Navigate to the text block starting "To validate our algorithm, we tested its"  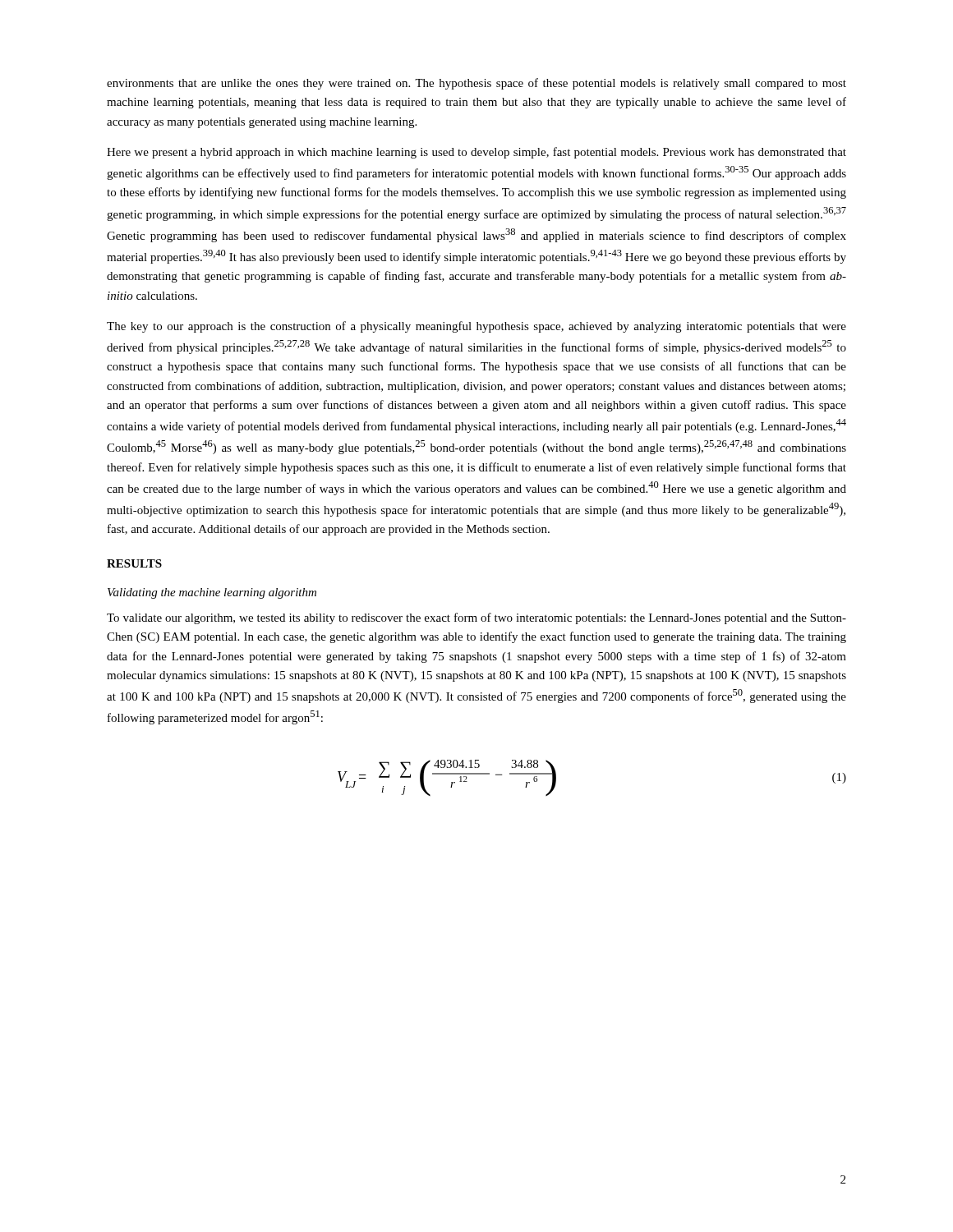pyautogui.click(x=476, y=668)
